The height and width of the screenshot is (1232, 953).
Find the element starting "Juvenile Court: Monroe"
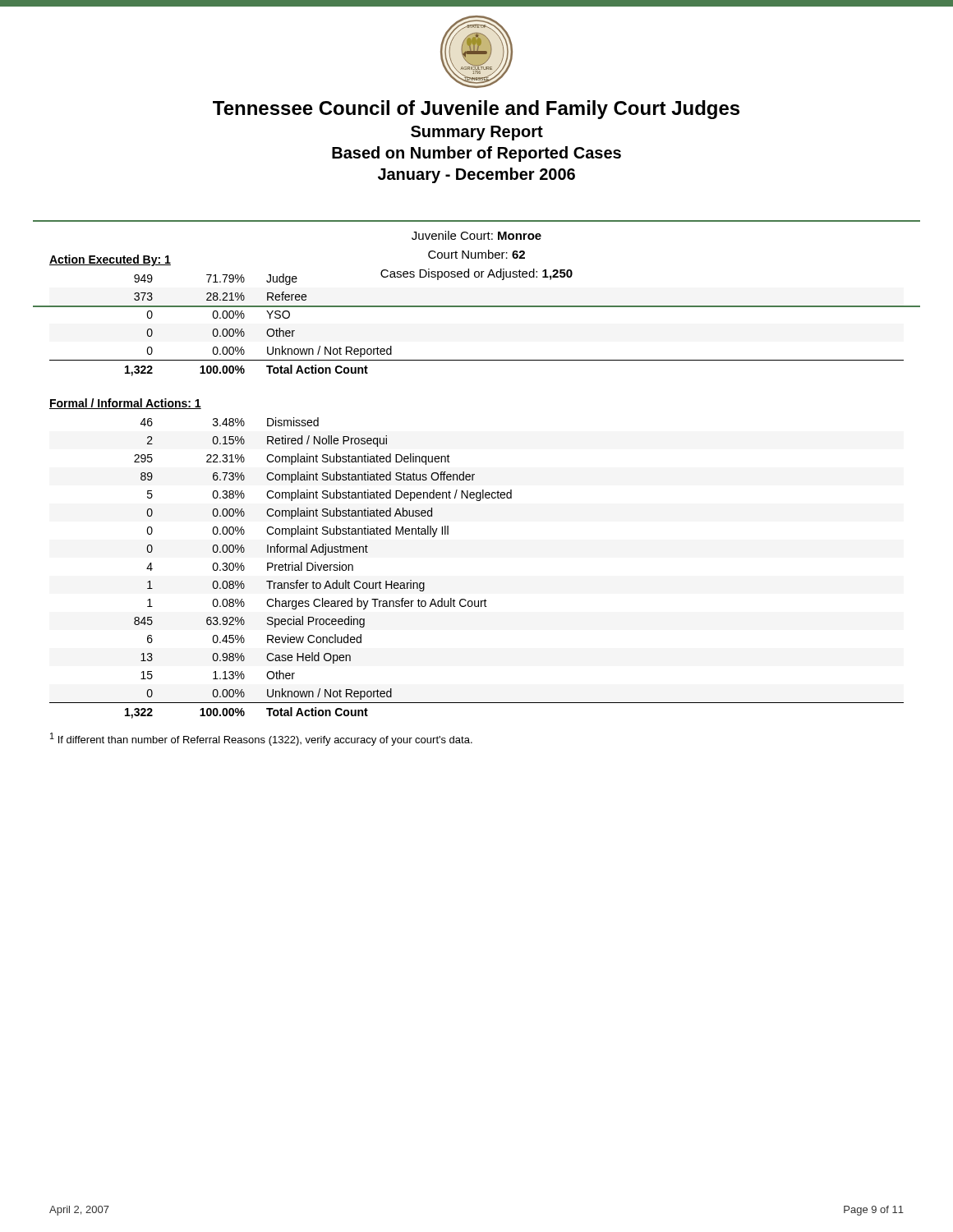click(x=476, y=235)
